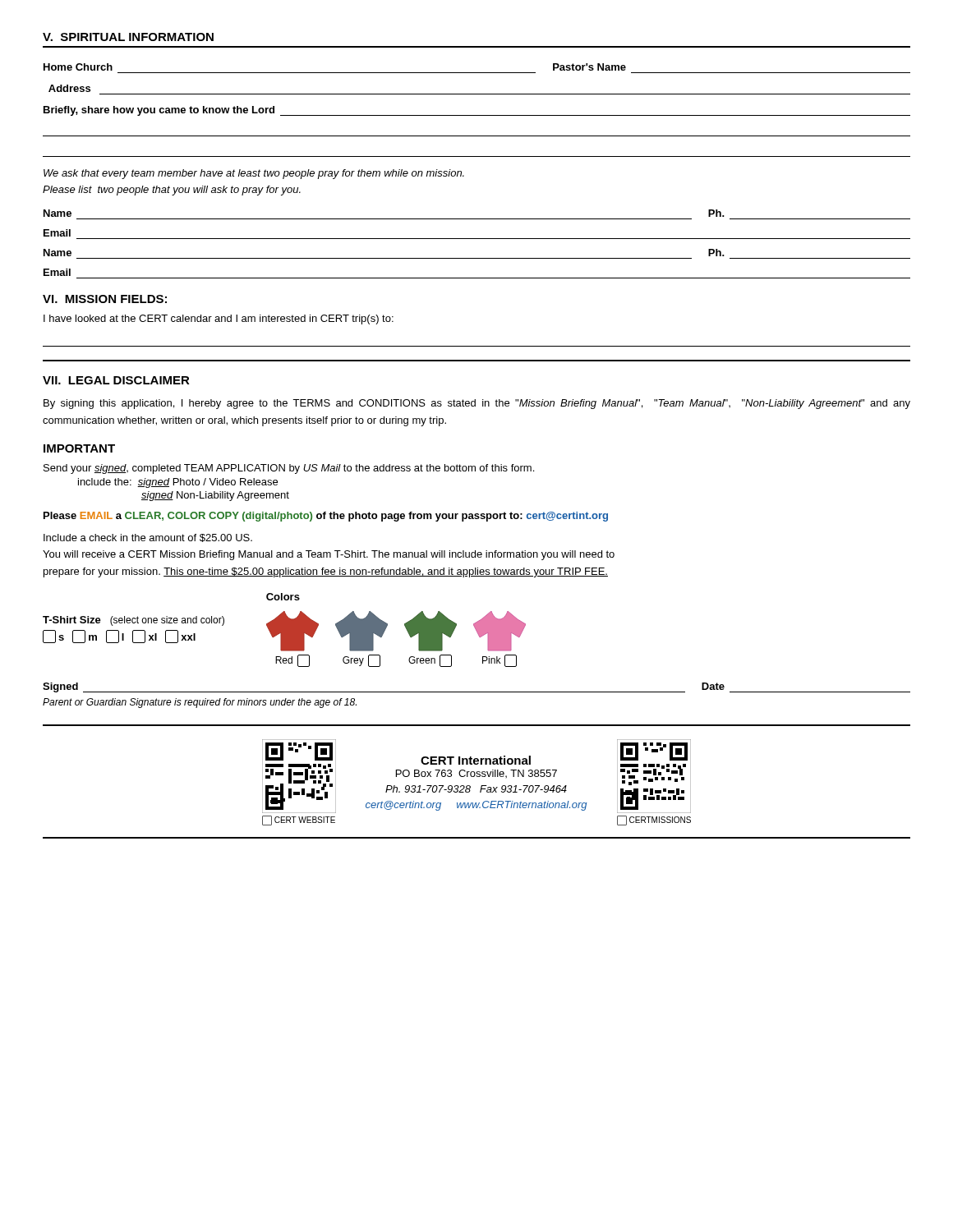
Task: Locate the region starting "I have looked at the CERT calendar"
Action: (x=218, y=318)
